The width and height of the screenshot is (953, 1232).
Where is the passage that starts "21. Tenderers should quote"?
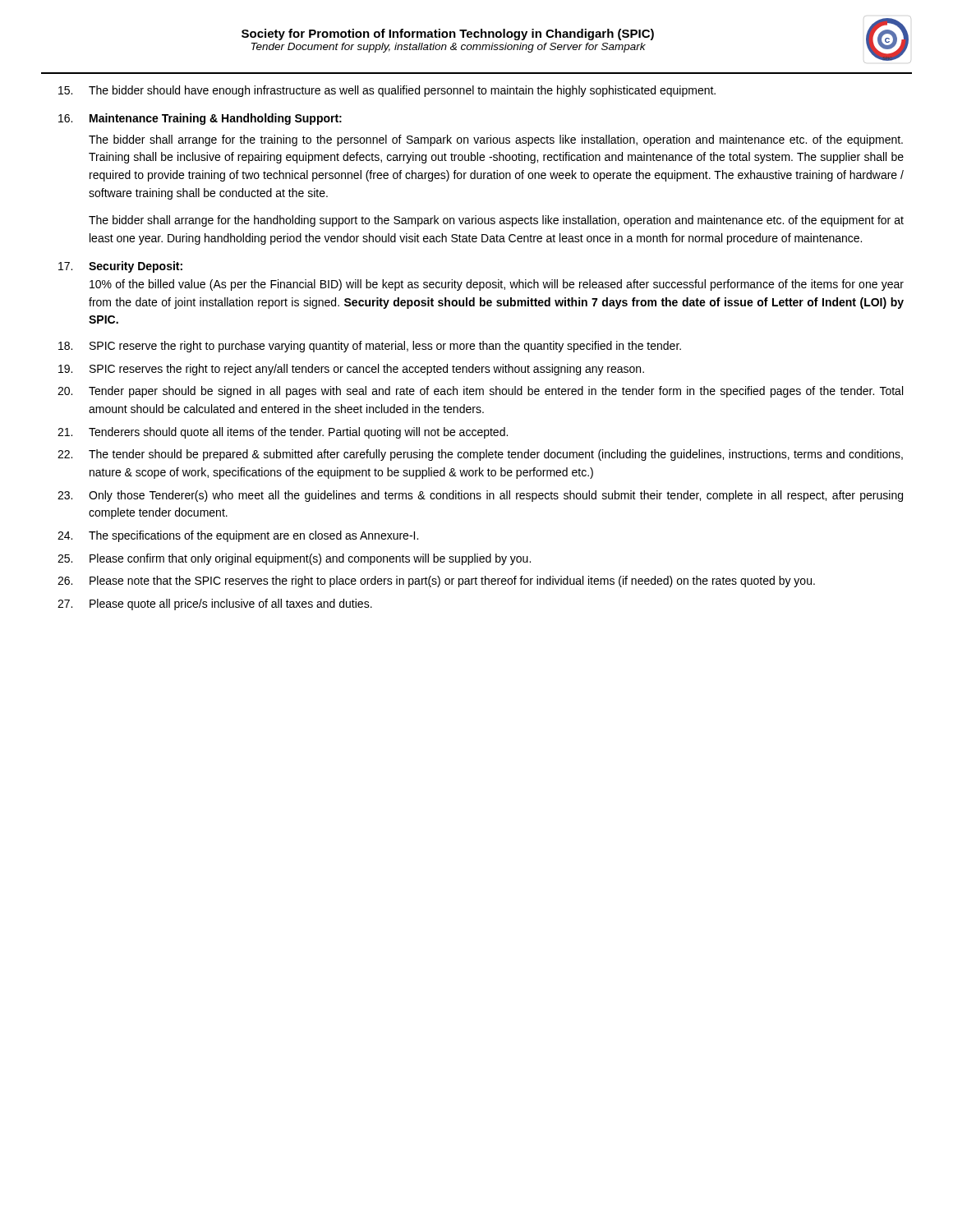pos(481,432)
